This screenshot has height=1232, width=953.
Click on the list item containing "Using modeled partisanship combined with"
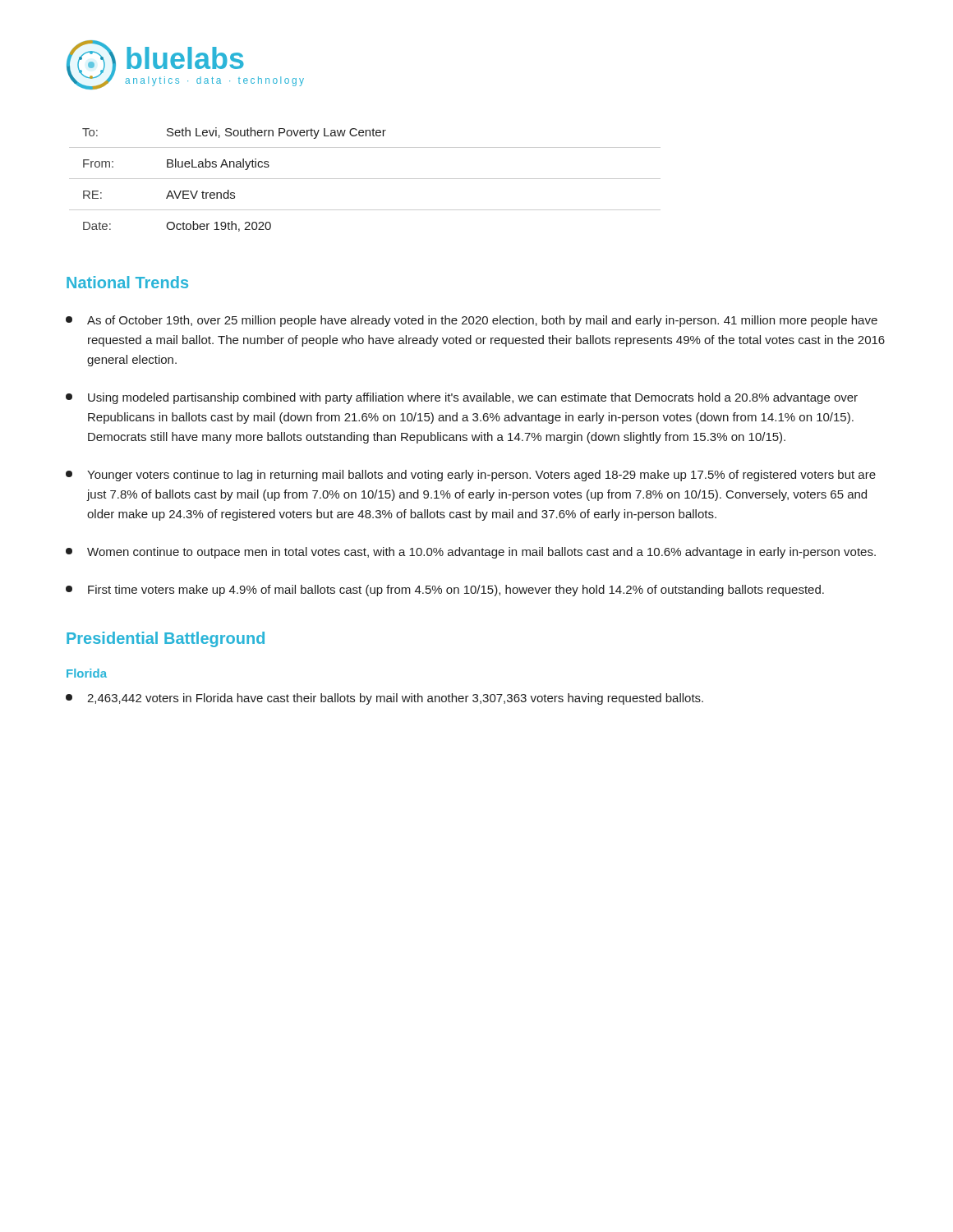[x=476, y=417]
